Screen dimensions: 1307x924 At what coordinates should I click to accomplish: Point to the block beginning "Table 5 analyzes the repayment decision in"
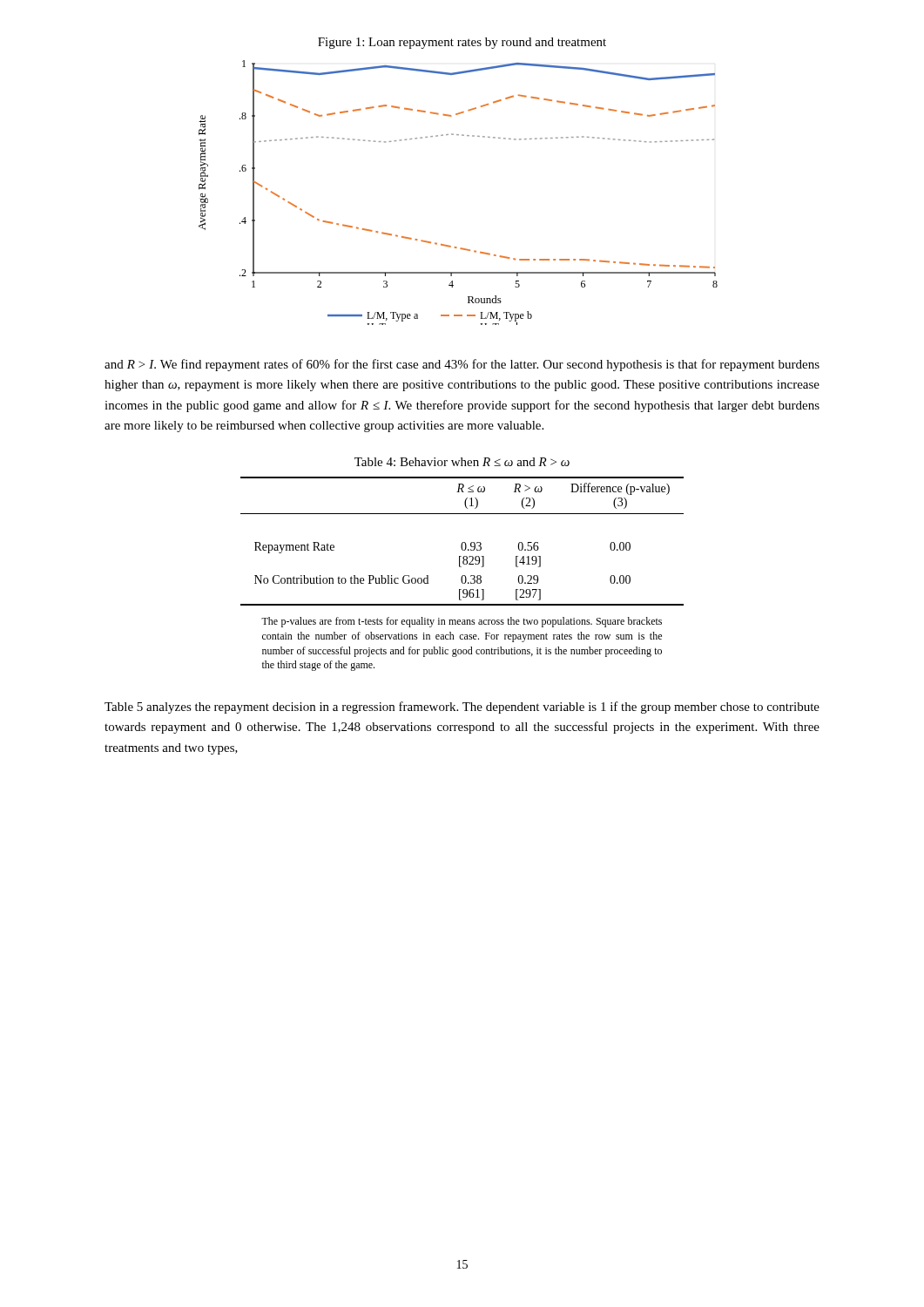pyautogui.click(x=462, y=727)
